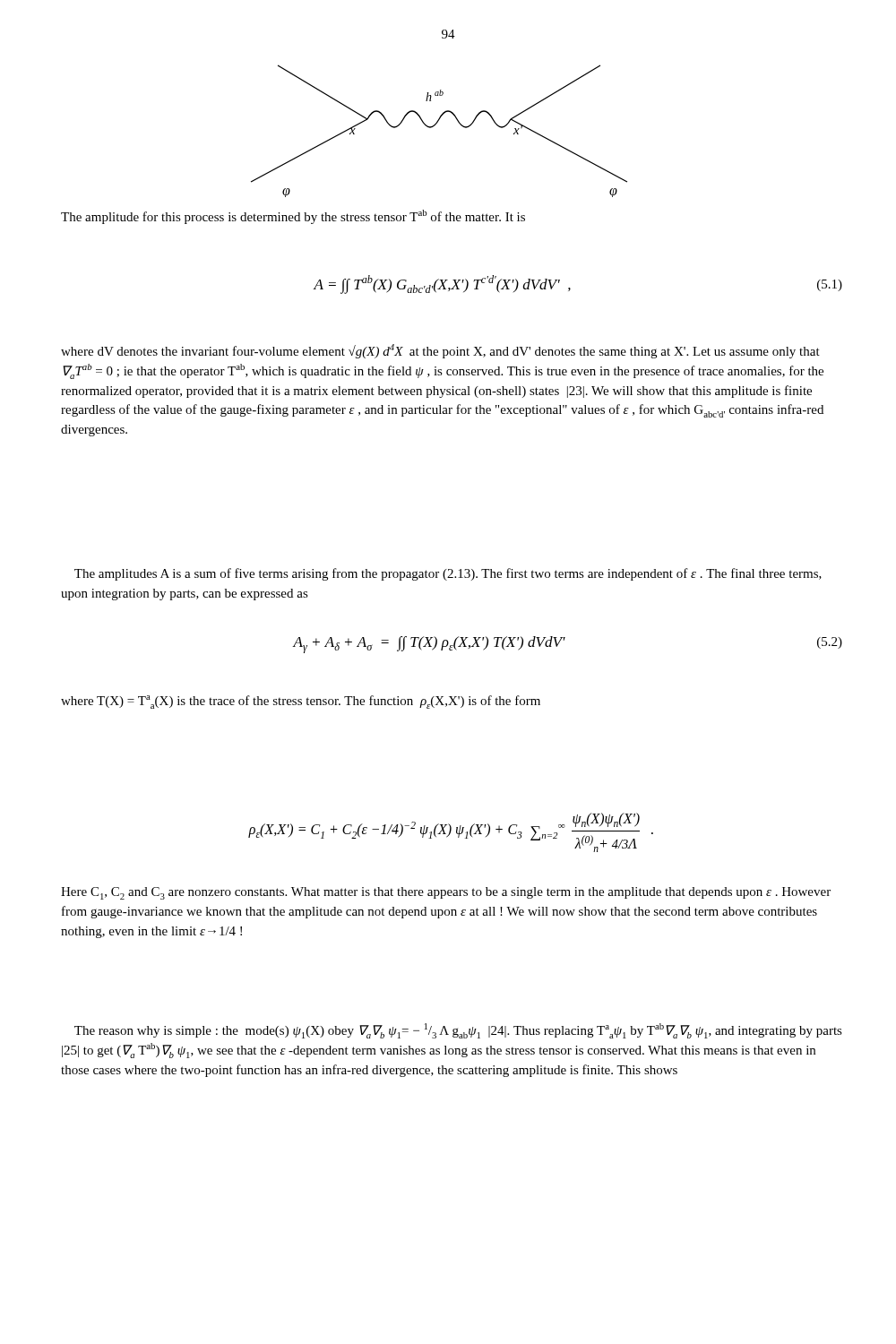The width and height of the screenshot is (896, 1344).
Task: Select the text block that says "The amplitudes A is"
Action: (441, 583)
